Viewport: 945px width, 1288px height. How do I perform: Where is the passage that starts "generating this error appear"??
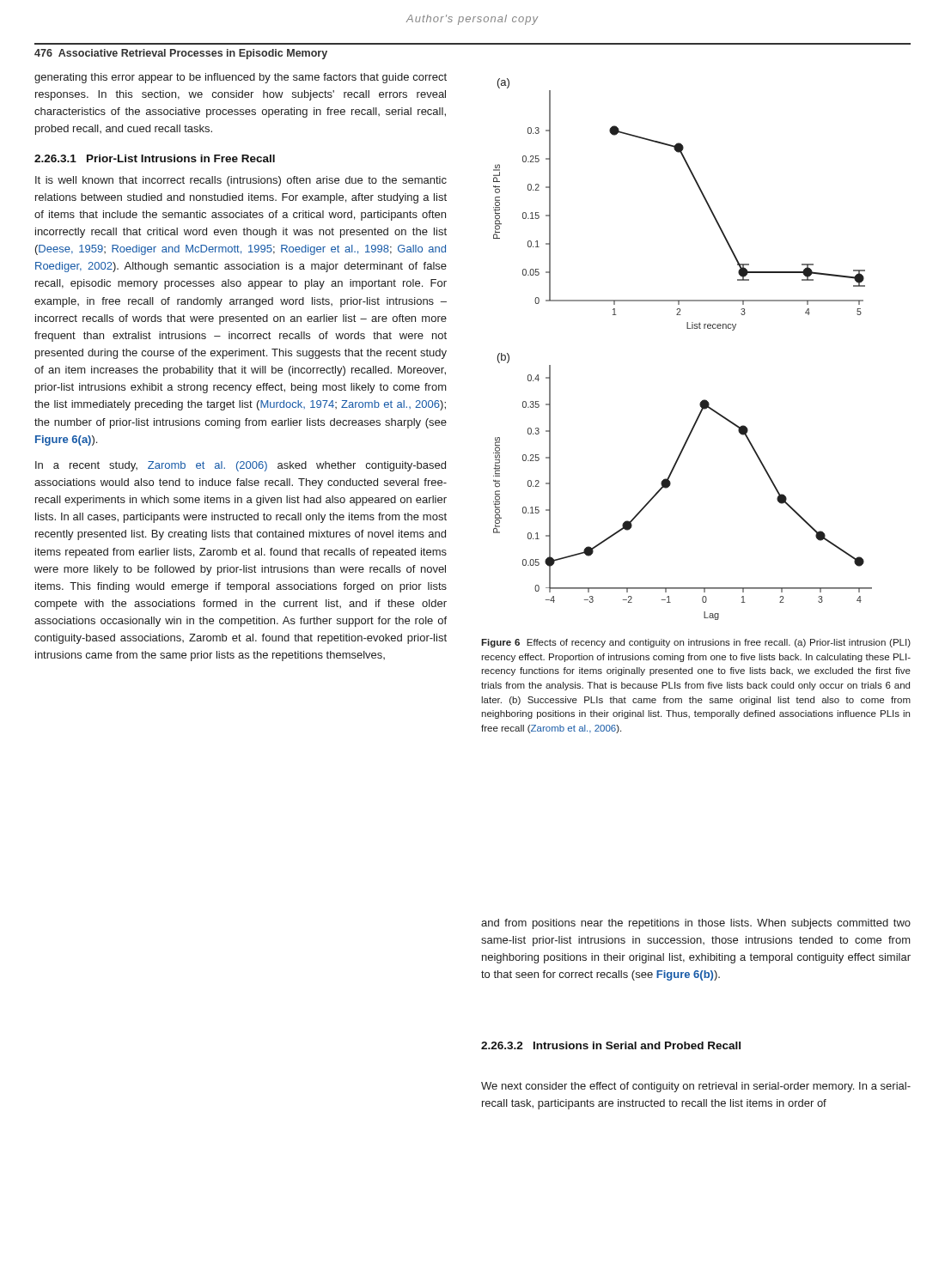[241, 103]
